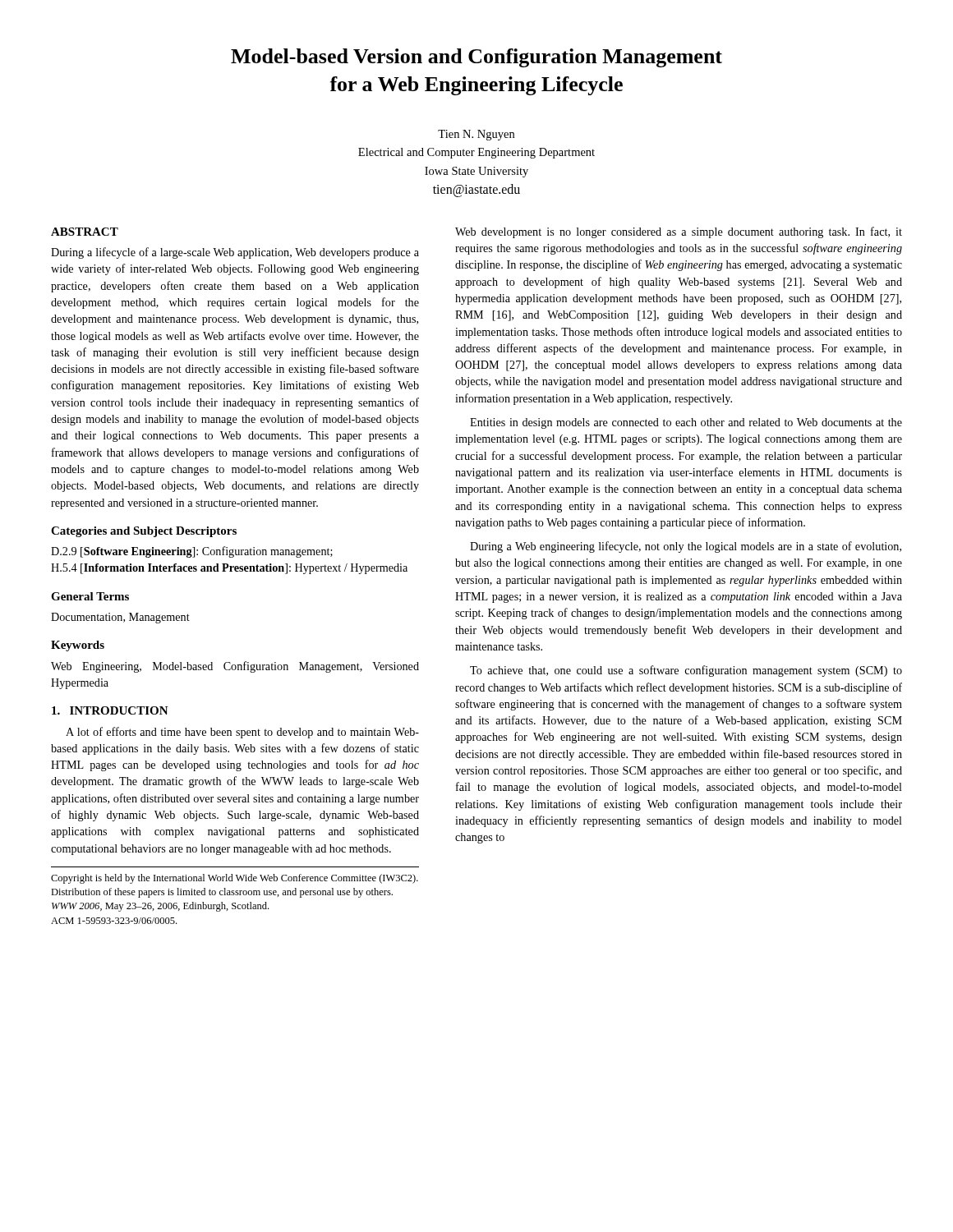Find the text starting "During a lifecycle of a"
The width and height of the screenshot is (953, 1232).
coord(235,377)
